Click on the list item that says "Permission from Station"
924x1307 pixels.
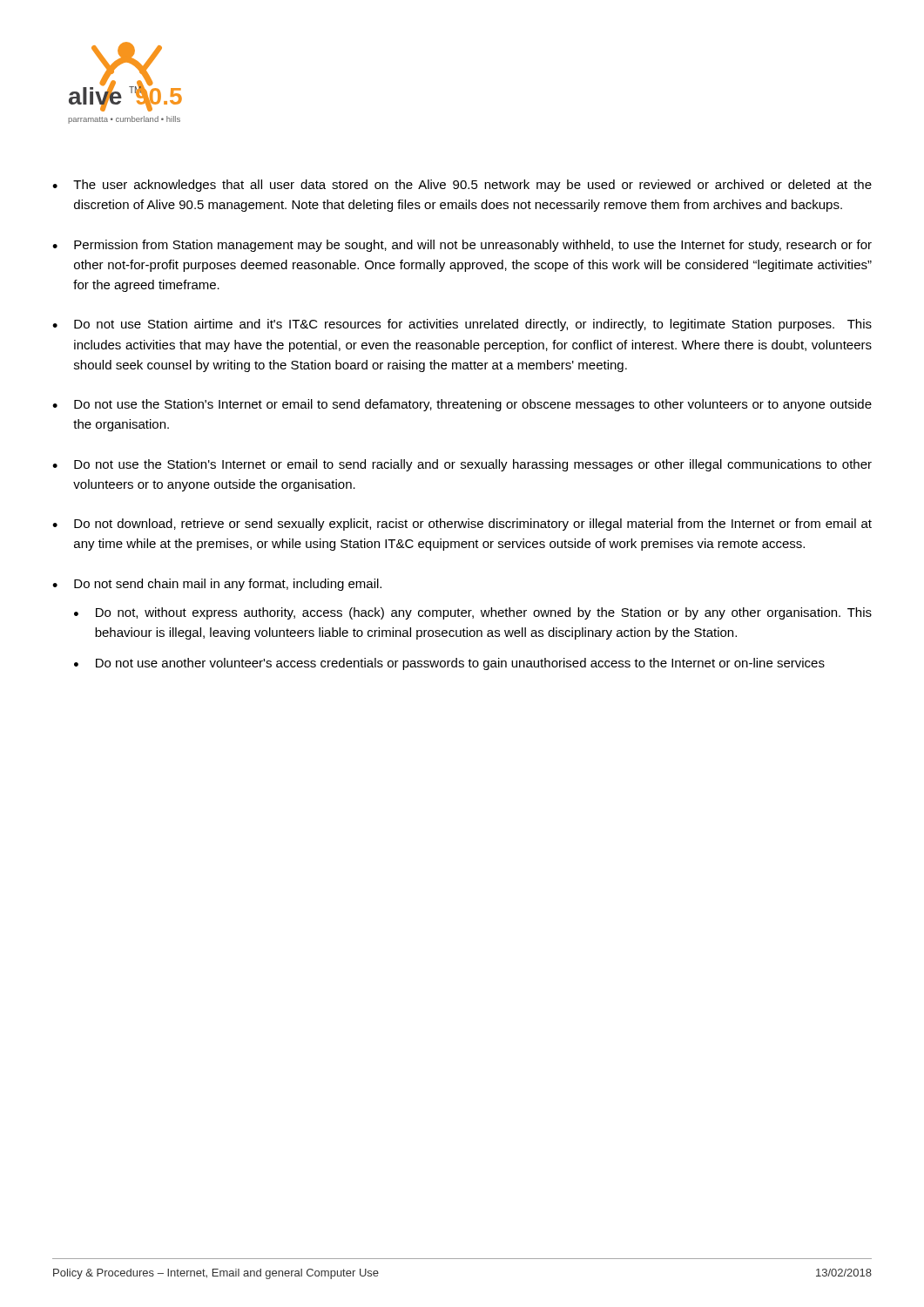point(473,264)
